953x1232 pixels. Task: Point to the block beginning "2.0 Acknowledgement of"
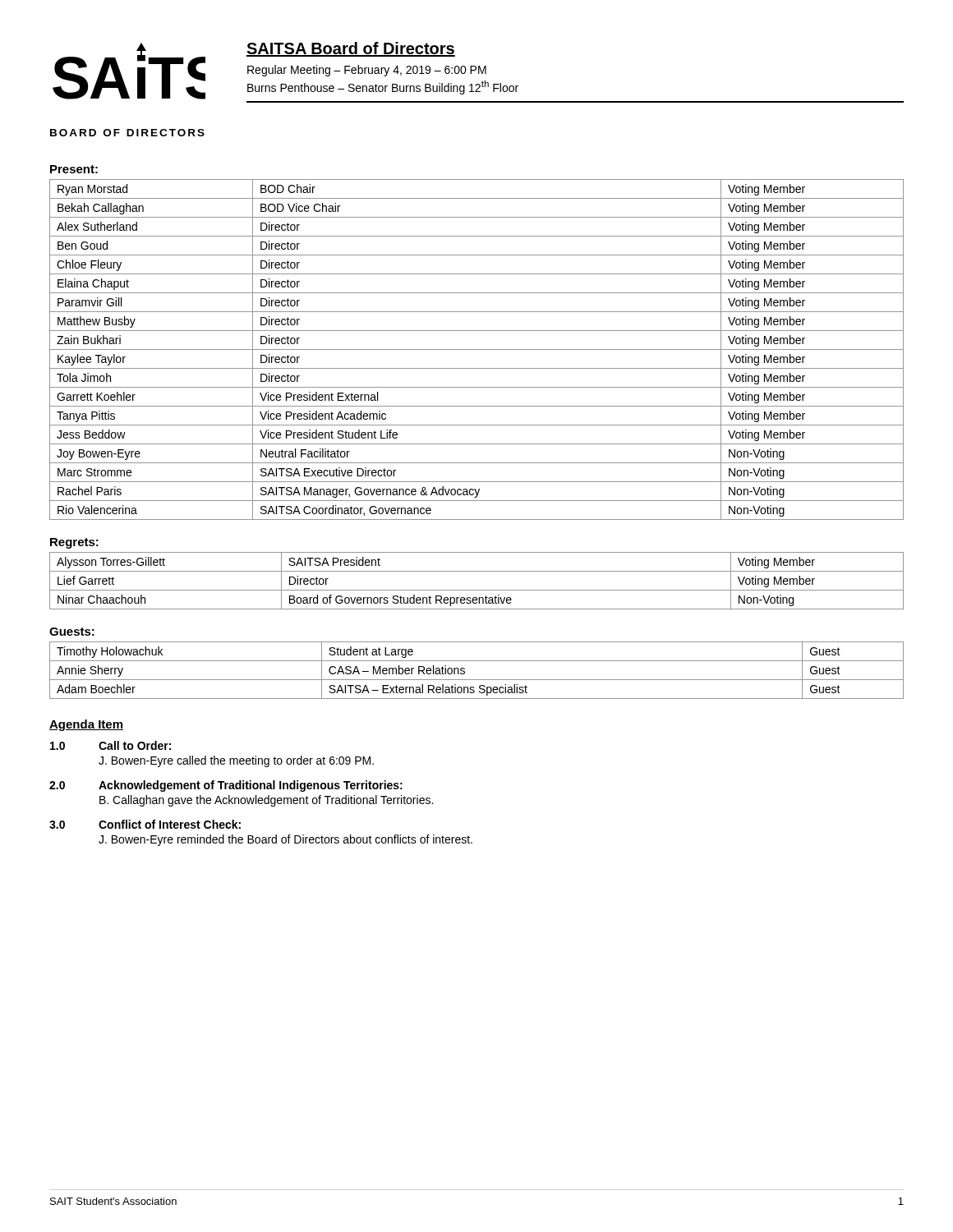[x=226, y=786]
